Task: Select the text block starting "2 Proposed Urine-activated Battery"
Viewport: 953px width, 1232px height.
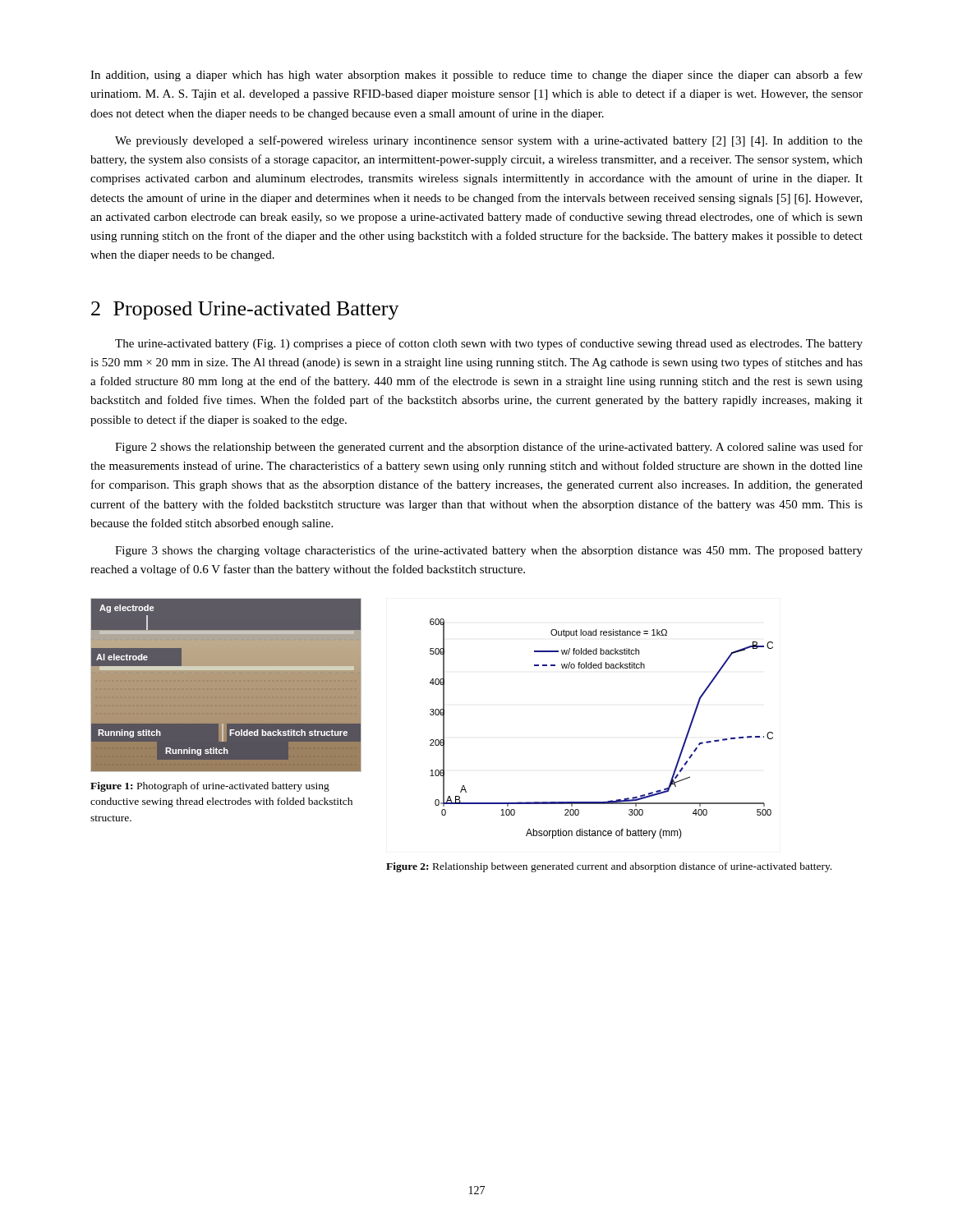Action: 245,308
